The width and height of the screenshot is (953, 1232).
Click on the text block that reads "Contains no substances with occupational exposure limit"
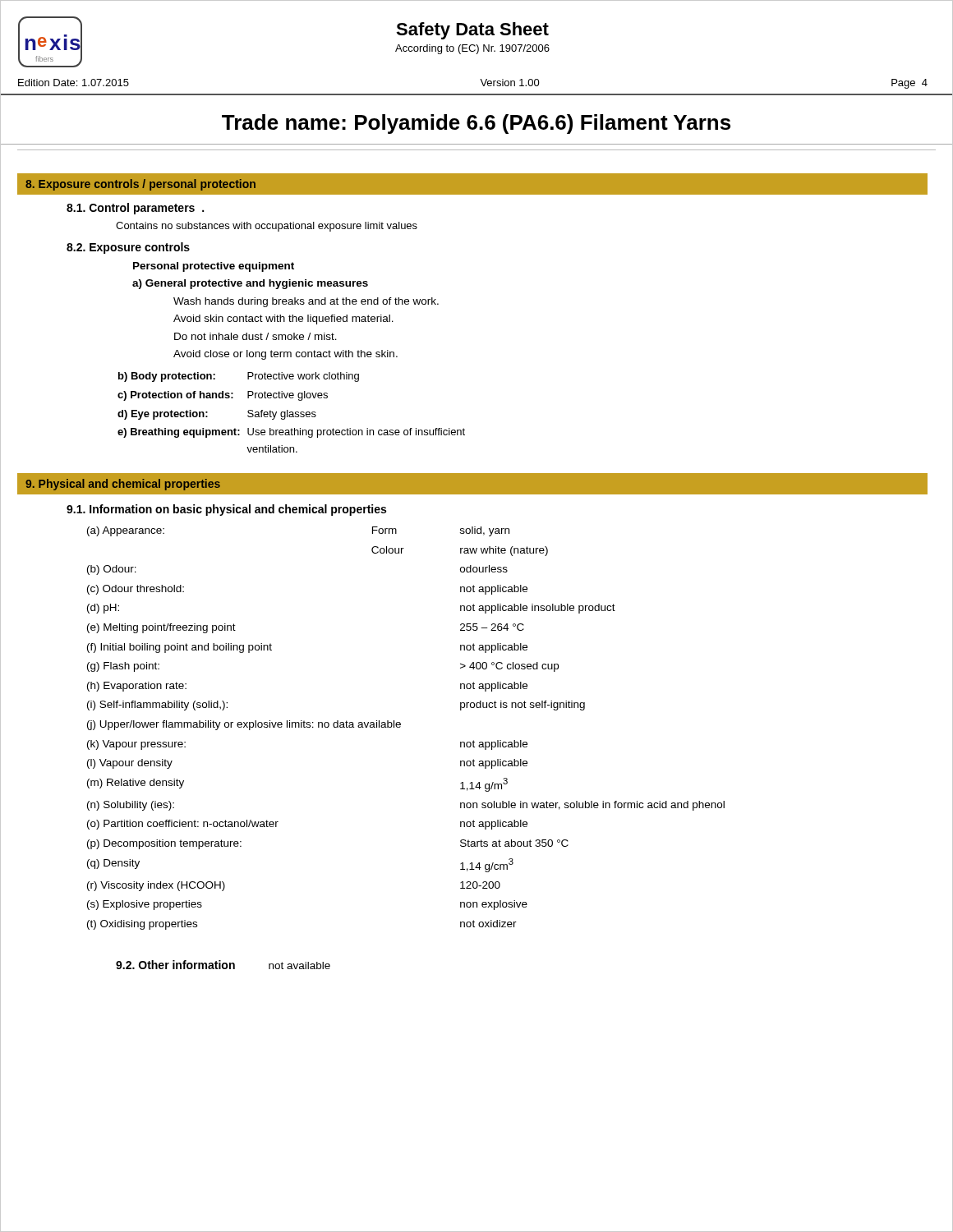pyautogui.click(x=267, y=225)
